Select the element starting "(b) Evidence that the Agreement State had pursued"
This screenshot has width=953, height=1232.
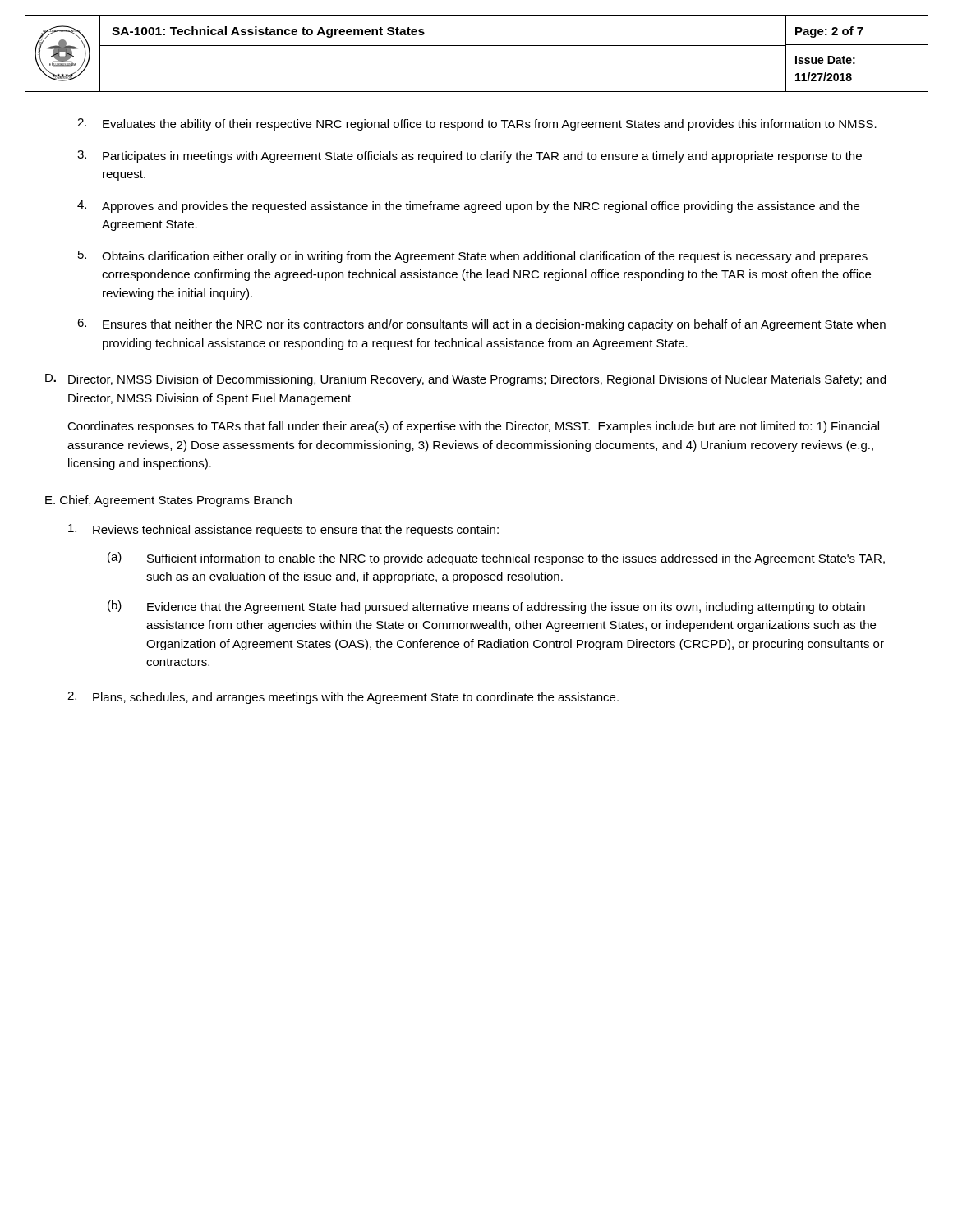pyautogui.click(x=508, y=634)
